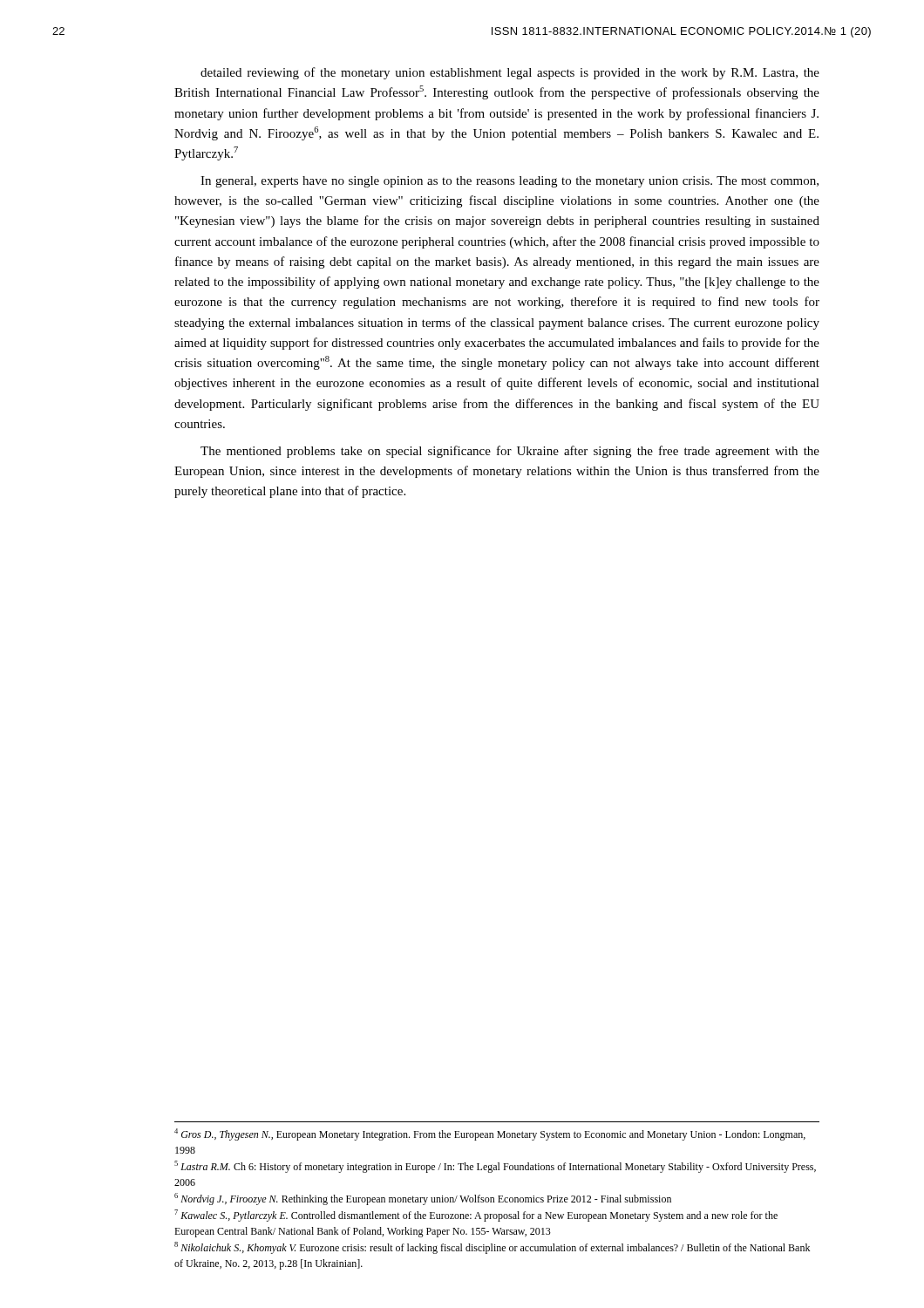Point to the block beginning "7 Kawalec S.,"

[497, 1224]
